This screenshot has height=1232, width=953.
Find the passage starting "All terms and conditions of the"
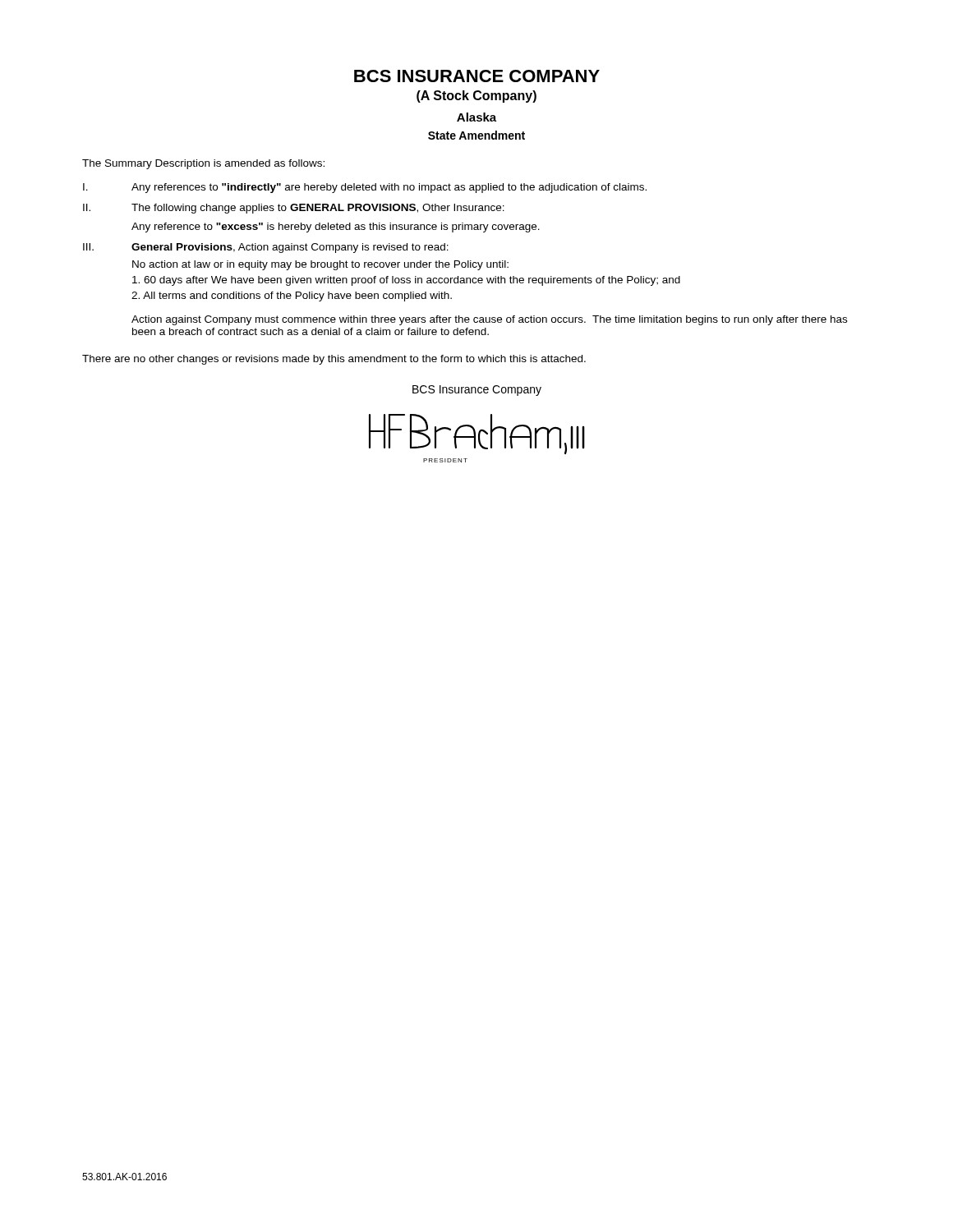pyautogui.click(x=292, y=295)
